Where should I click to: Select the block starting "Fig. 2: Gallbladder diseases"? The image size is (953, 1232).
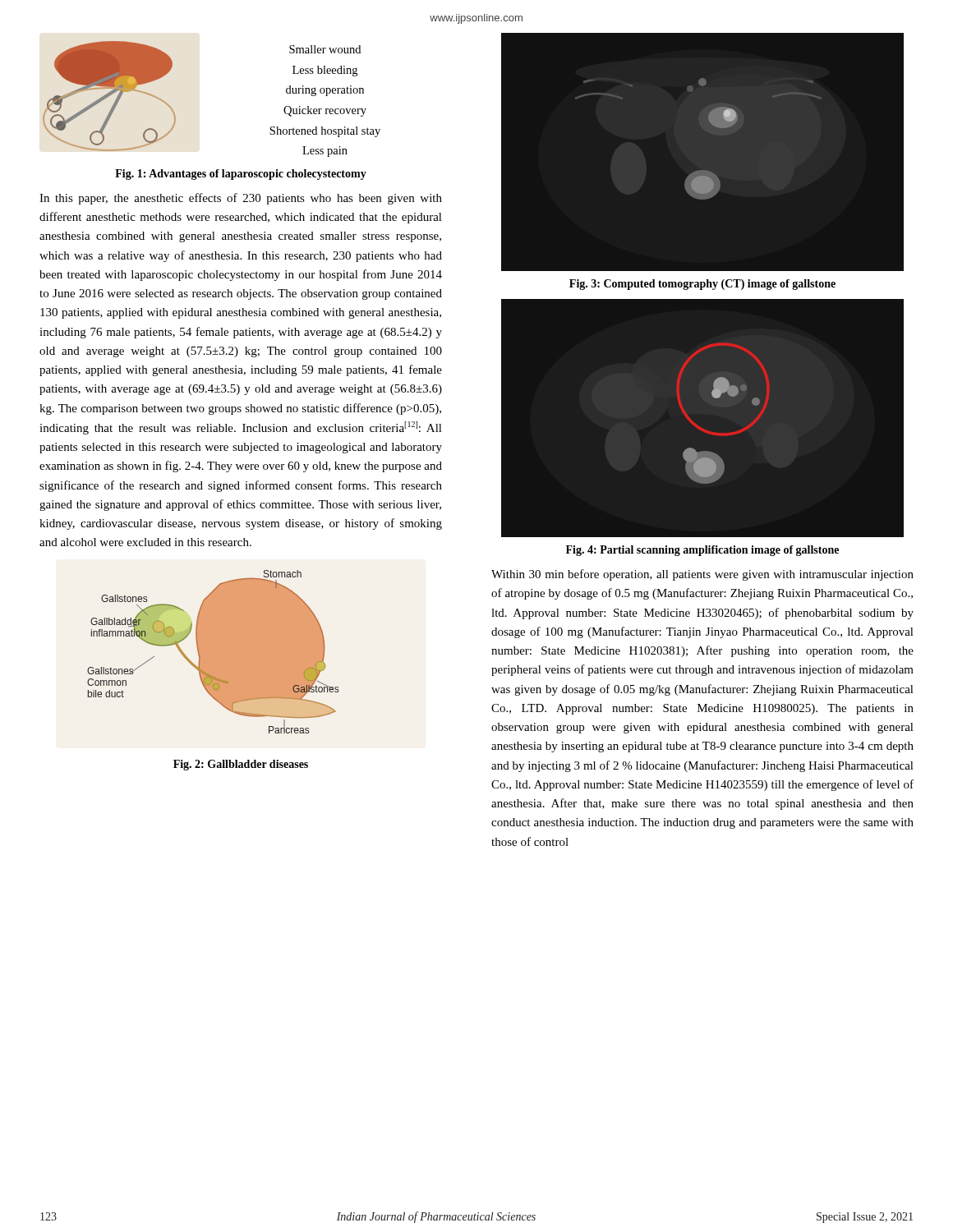[241, 764]
